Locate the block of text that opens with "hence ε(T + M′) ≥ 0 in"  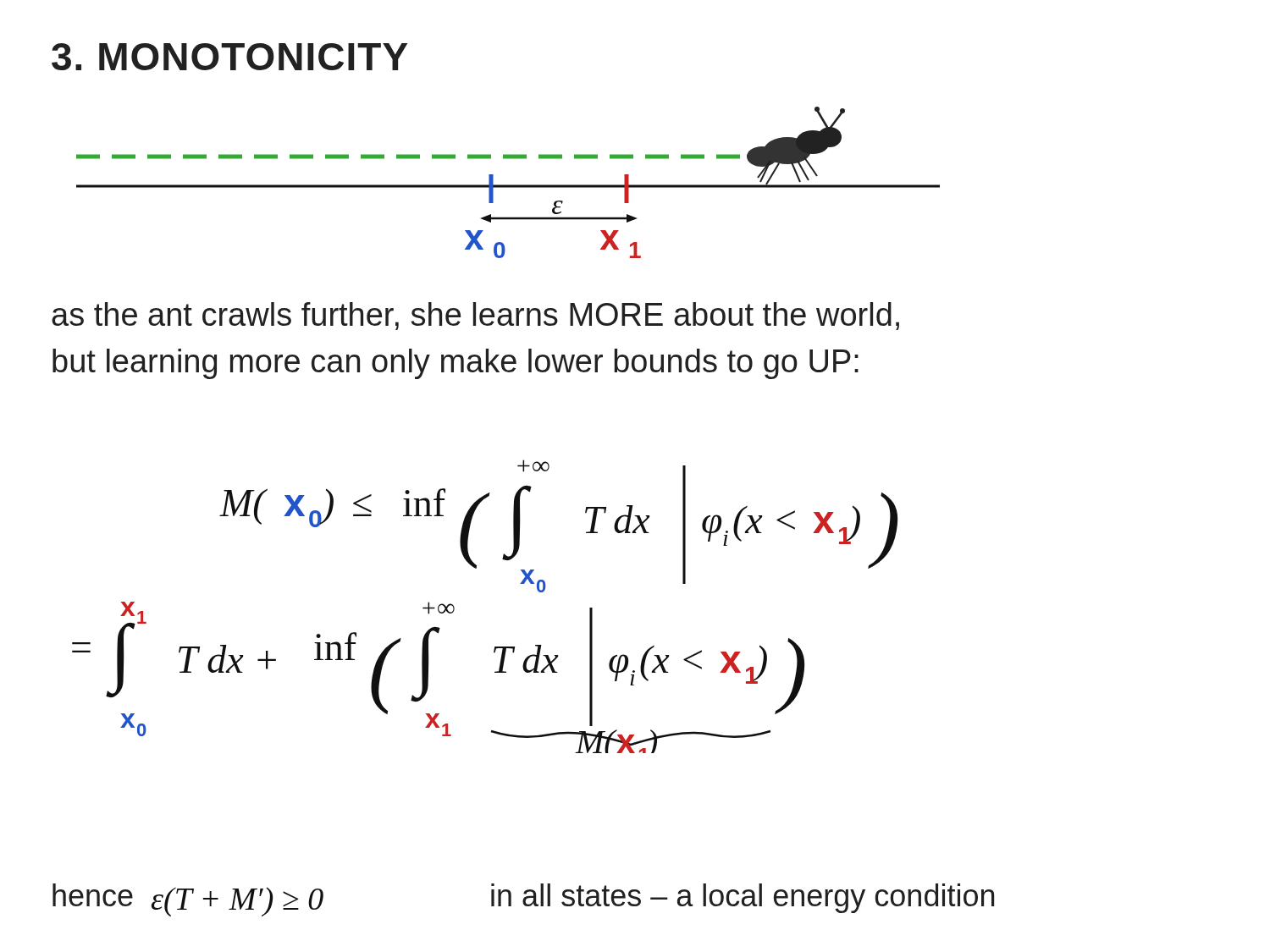coord(523,898)
